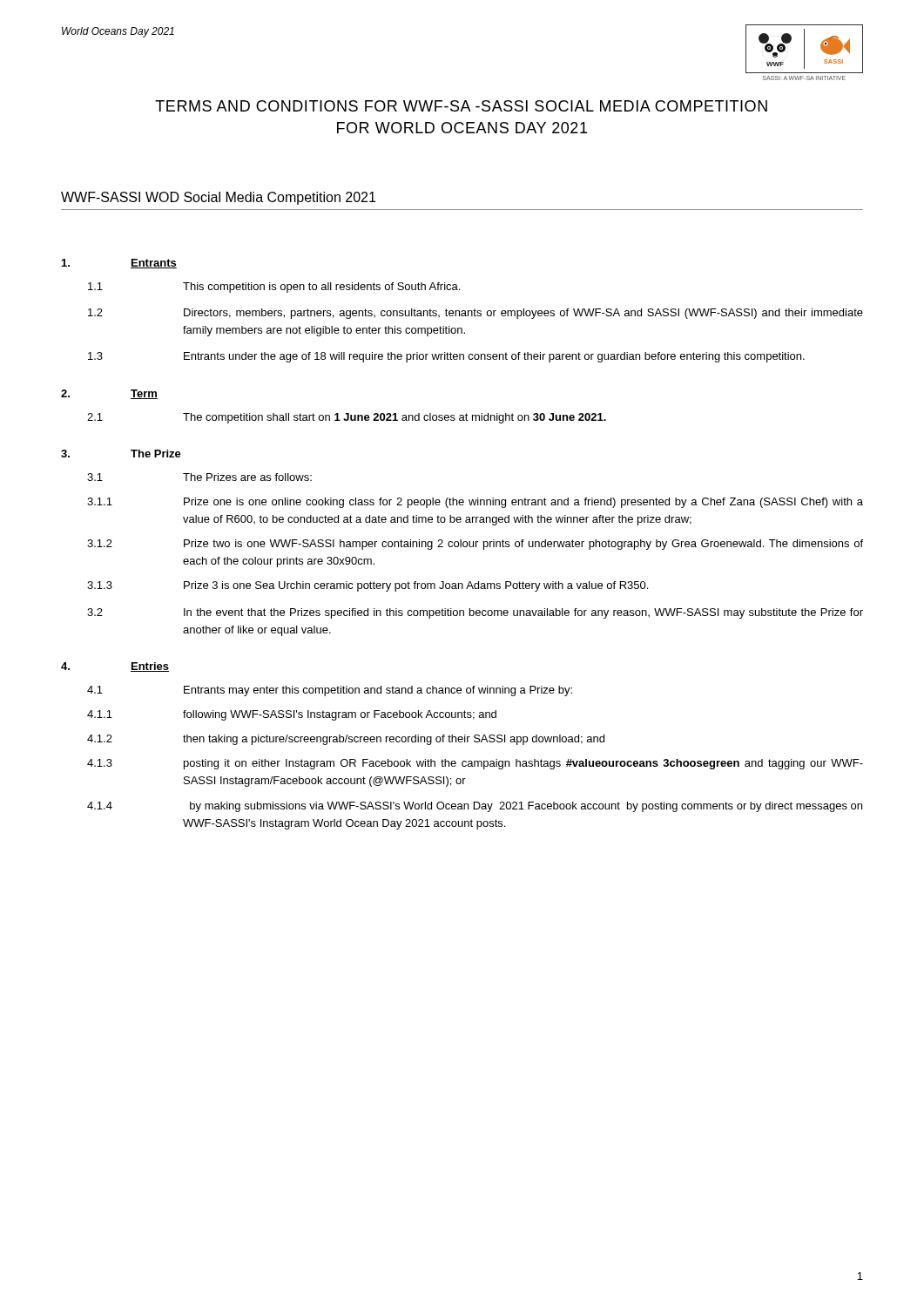Locate the section header that says "WWF-SASSI WOD Social"

click(462, 200)
